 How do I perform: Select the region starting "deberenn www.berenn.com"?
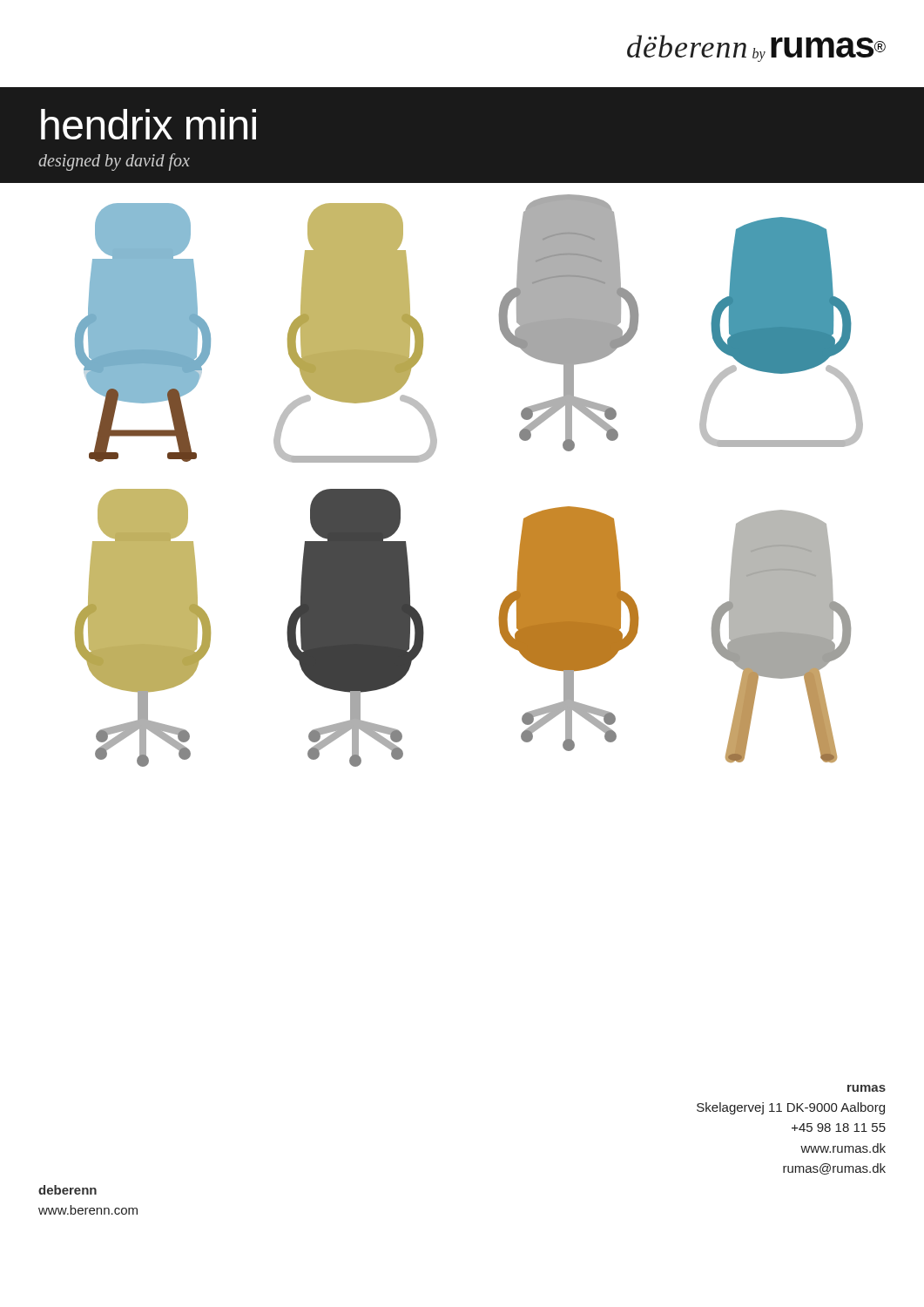[88, 1200]
